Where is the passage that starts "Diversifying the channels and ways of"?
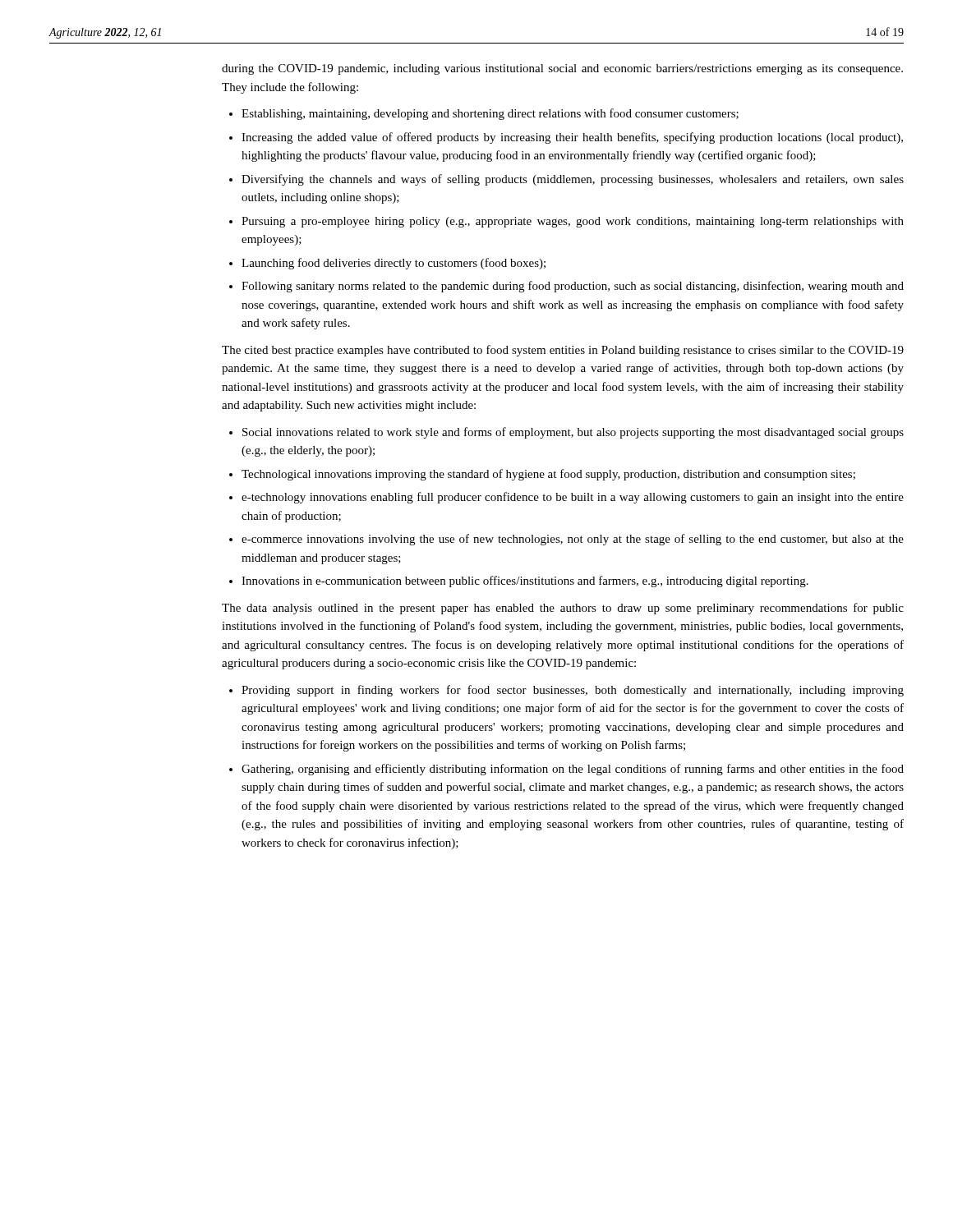 click(573, 188)
